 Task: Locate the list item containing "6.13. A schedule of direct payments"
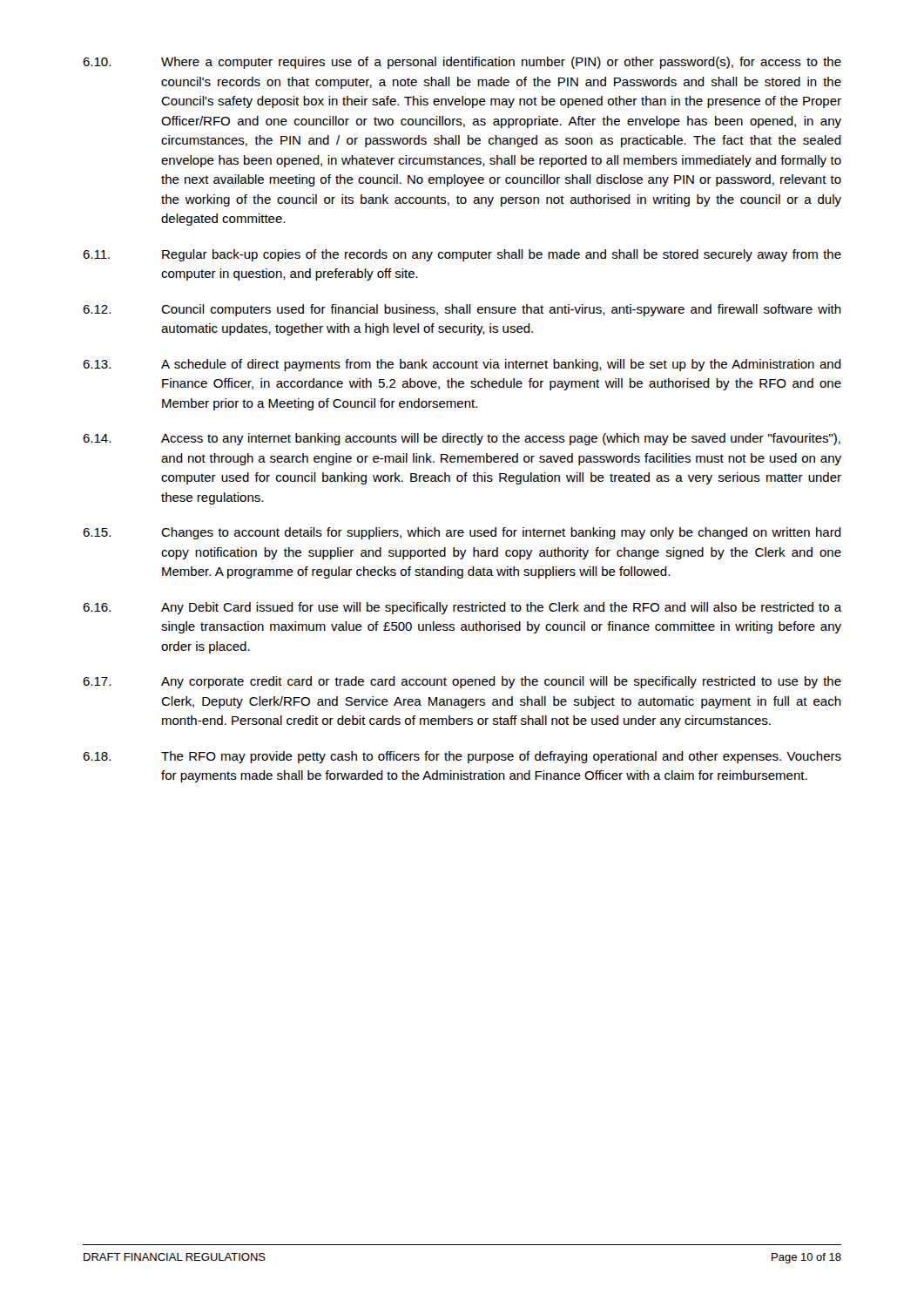pos(462,384)
